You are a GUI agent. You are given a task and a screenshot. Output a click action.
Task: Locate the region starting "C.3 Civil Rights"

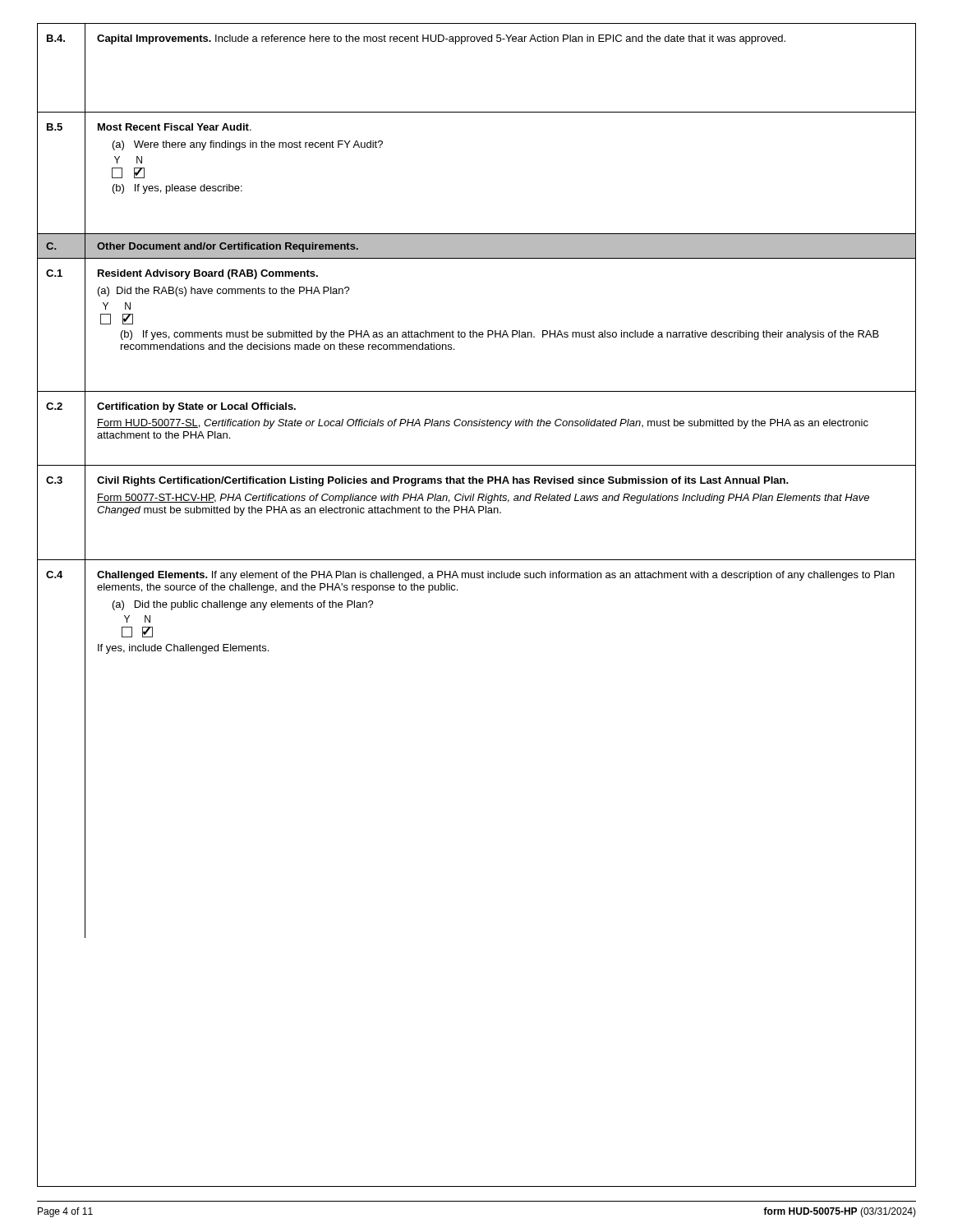click(x=476, y=513)
